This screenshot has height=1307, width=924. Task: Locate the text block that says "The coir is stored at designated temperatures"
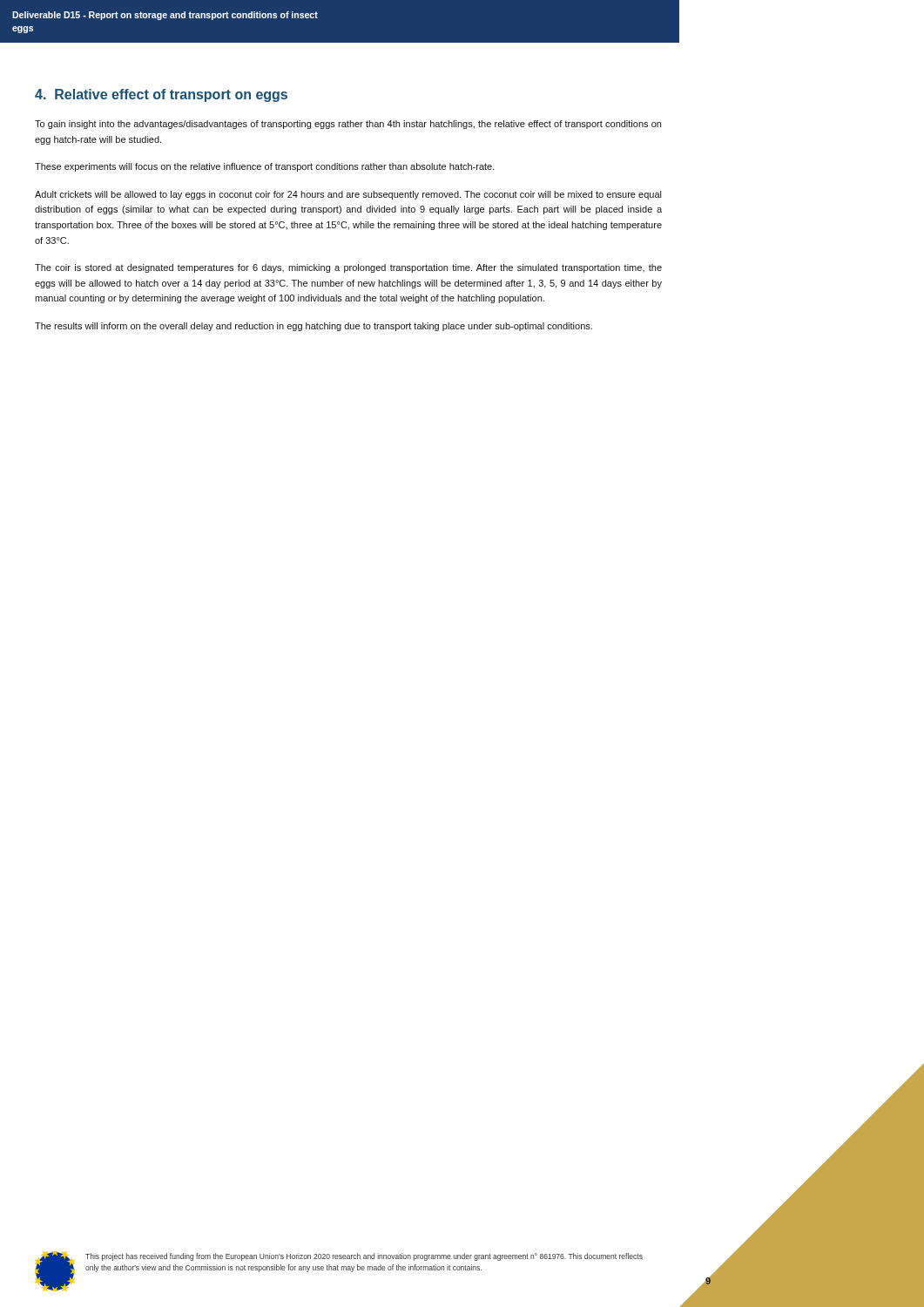click(348, 283)
